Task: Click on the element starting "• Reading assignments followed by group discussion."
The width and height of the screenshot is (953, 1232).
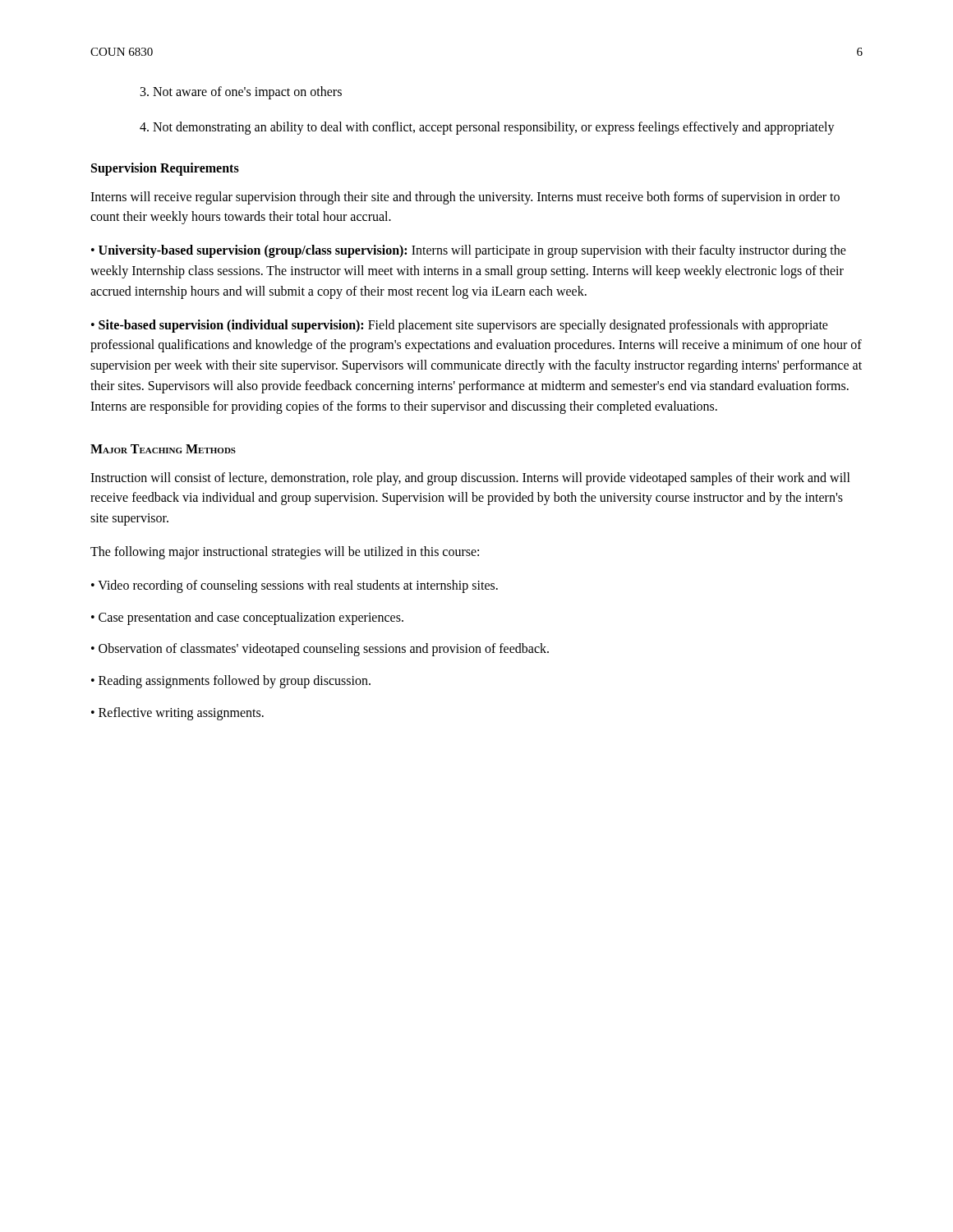Action: pyautogui.click(x=231, y=681)
